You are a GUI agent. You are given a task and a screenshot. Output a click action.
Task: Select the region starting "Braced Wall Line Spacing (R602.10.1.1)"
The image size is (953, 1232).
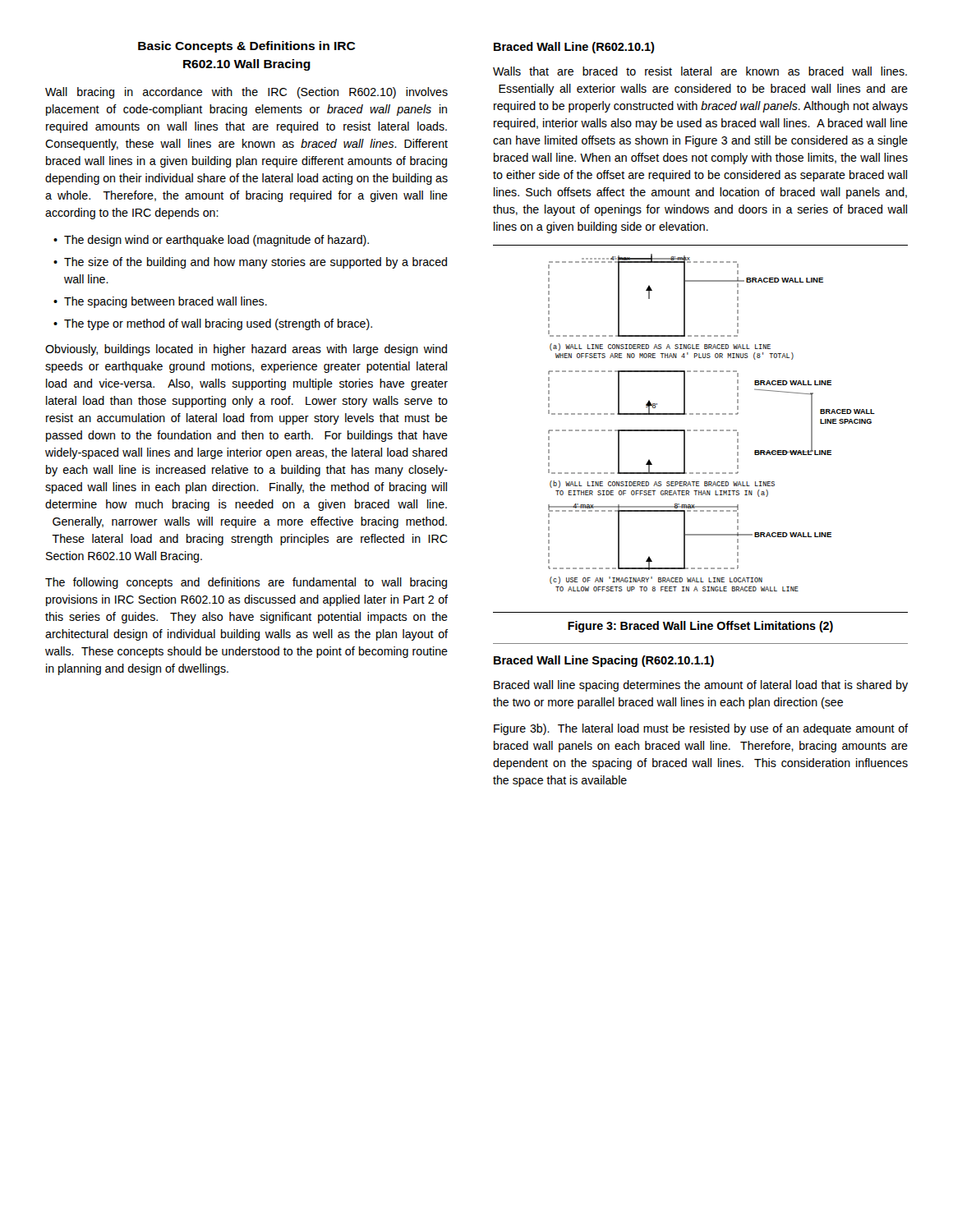[604, 660]
